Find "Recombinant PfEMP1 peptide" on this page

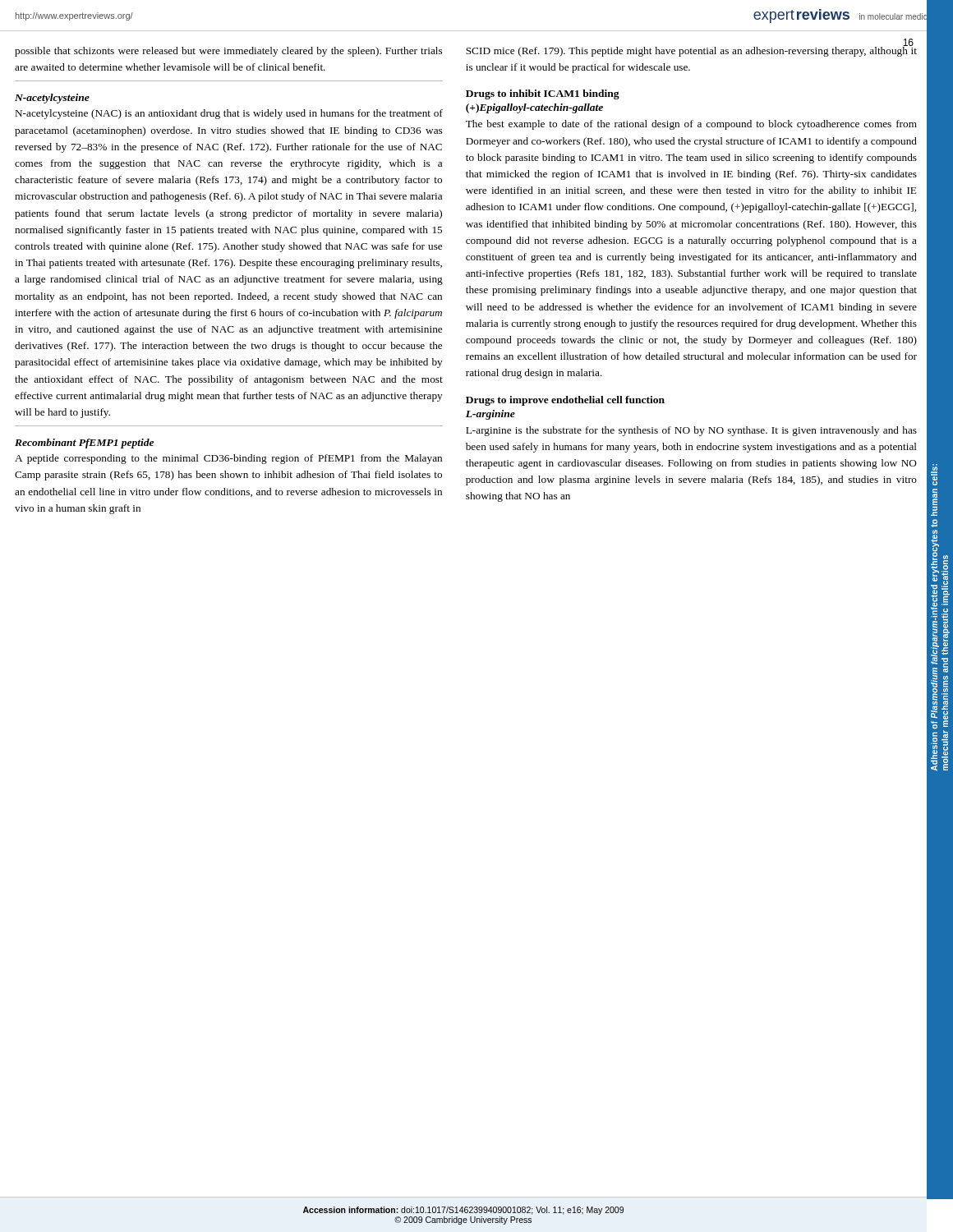pyautogui.click(x=84, y=443)
